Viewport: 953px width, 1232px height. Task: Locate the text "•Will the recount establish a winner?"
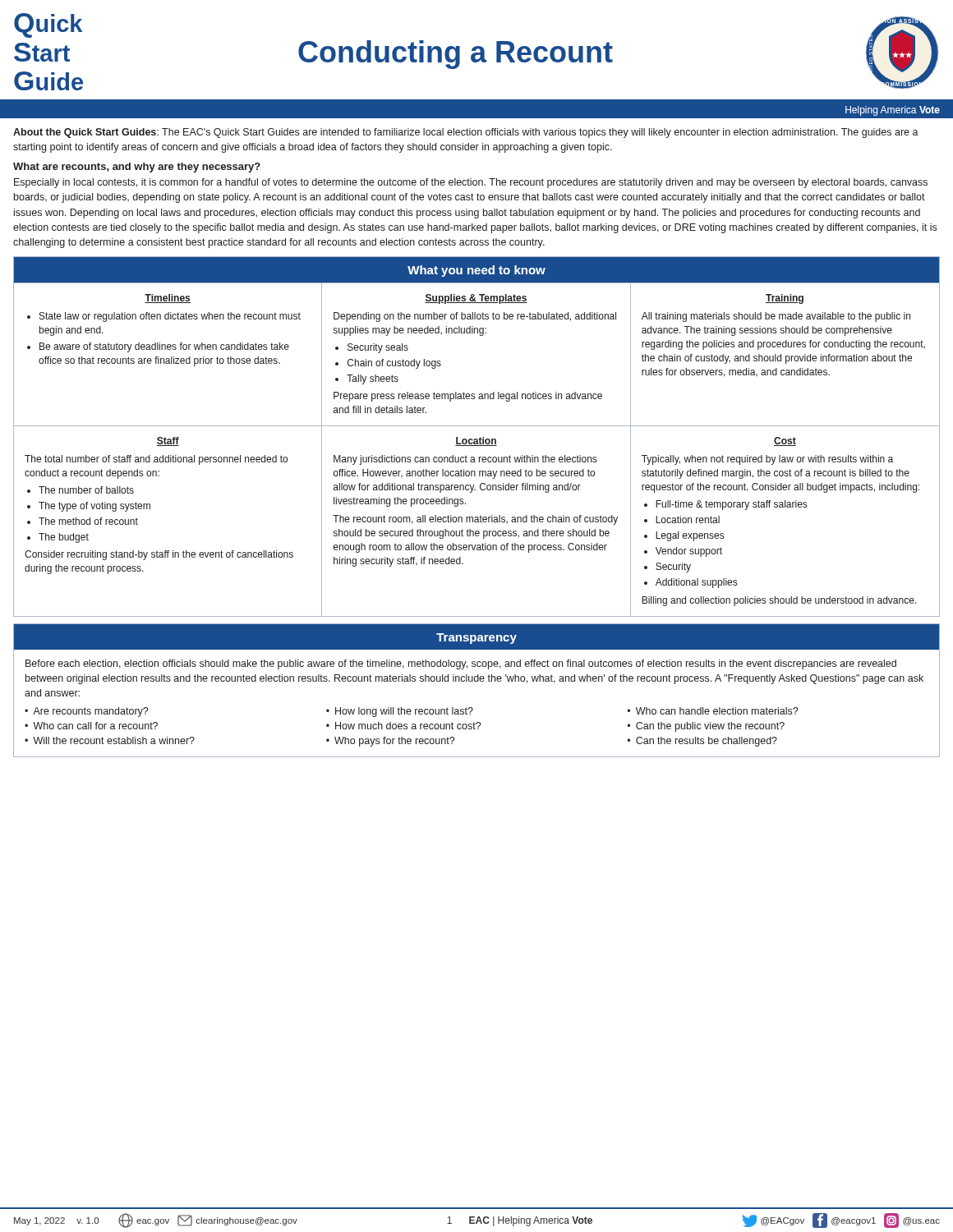click(110, 741)
